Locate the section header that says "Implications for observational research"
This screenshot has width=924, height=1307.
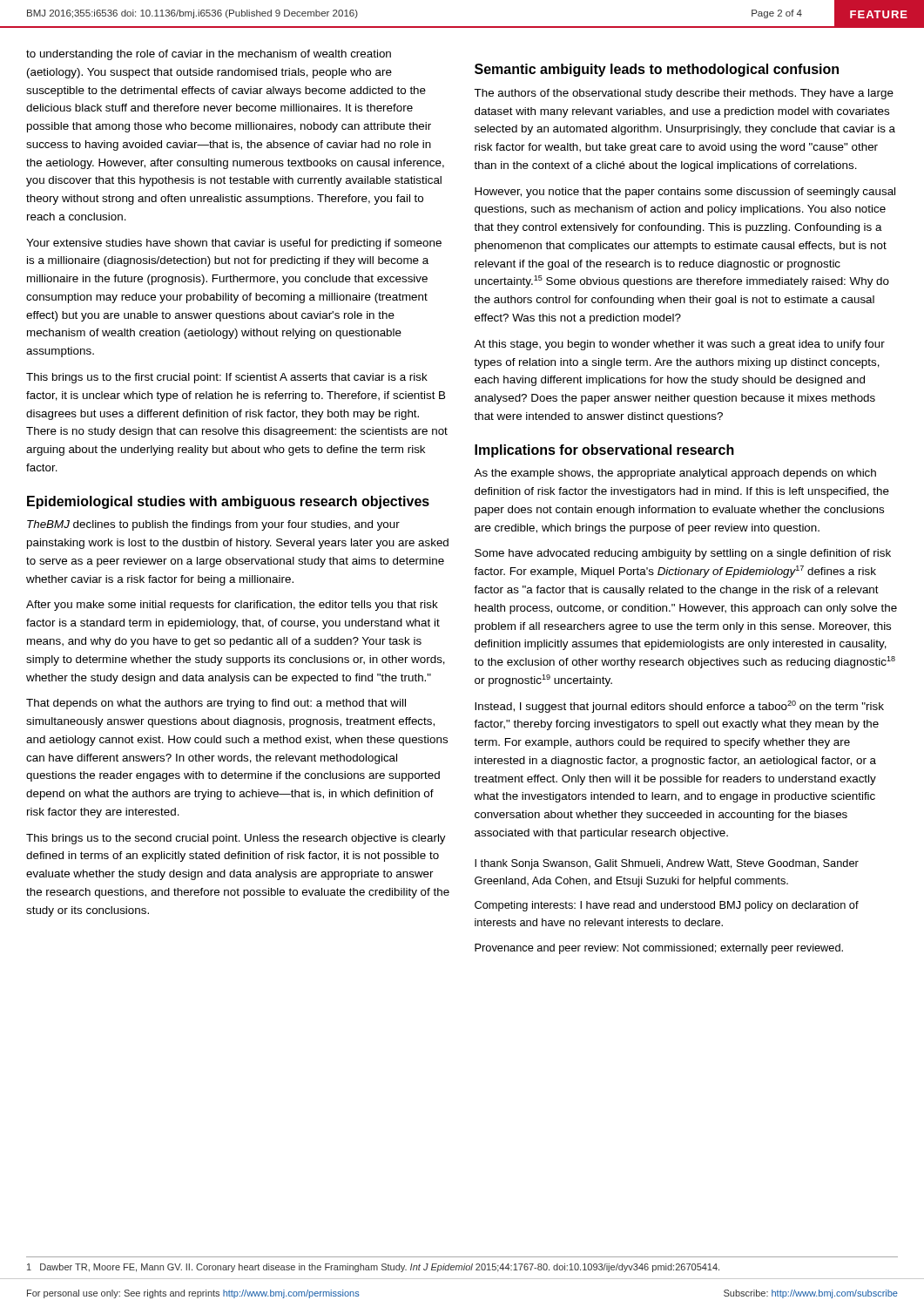point(686,450)
